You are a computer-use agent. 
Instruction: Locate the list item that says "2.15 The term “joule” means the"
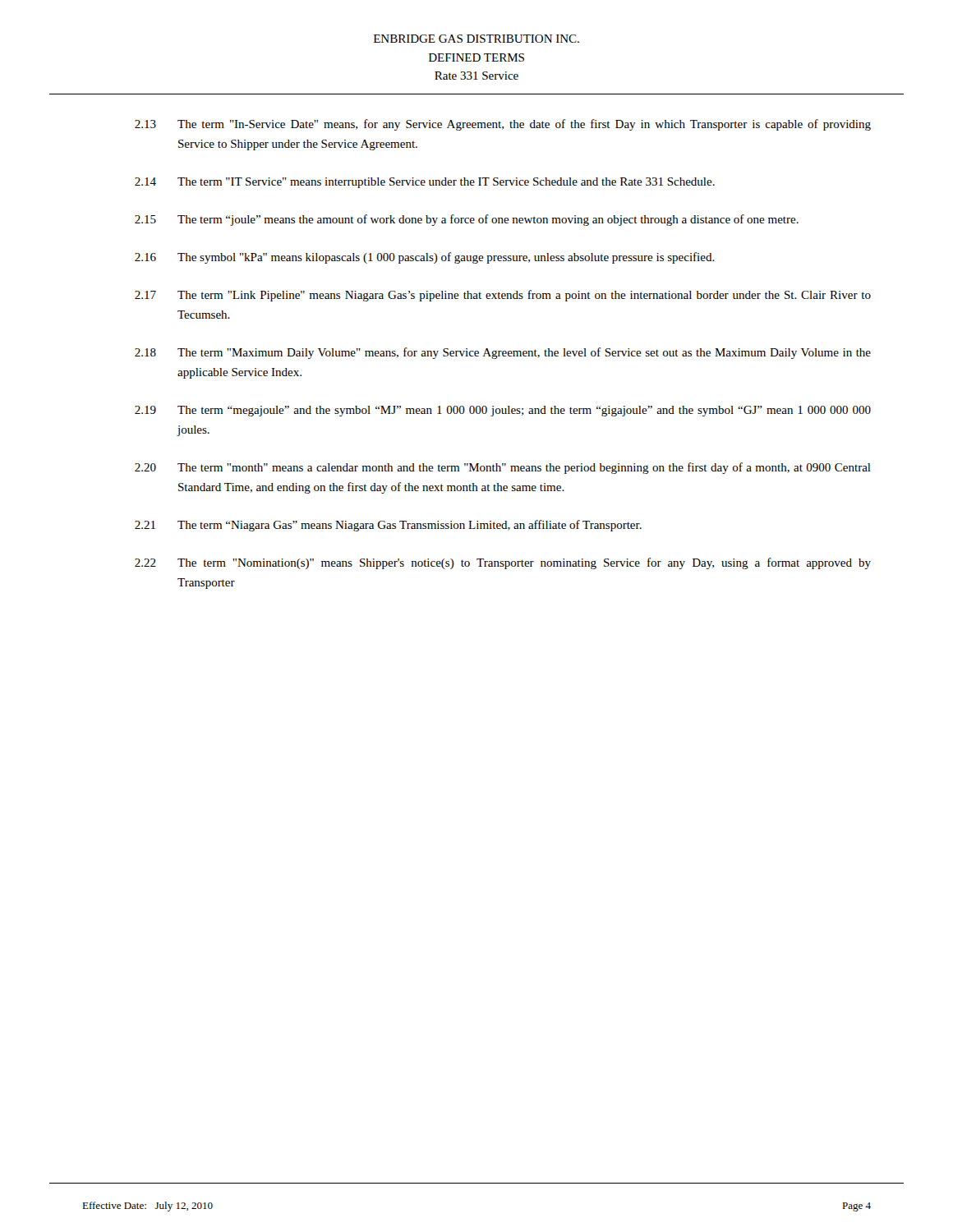click(x=476, y=219)
